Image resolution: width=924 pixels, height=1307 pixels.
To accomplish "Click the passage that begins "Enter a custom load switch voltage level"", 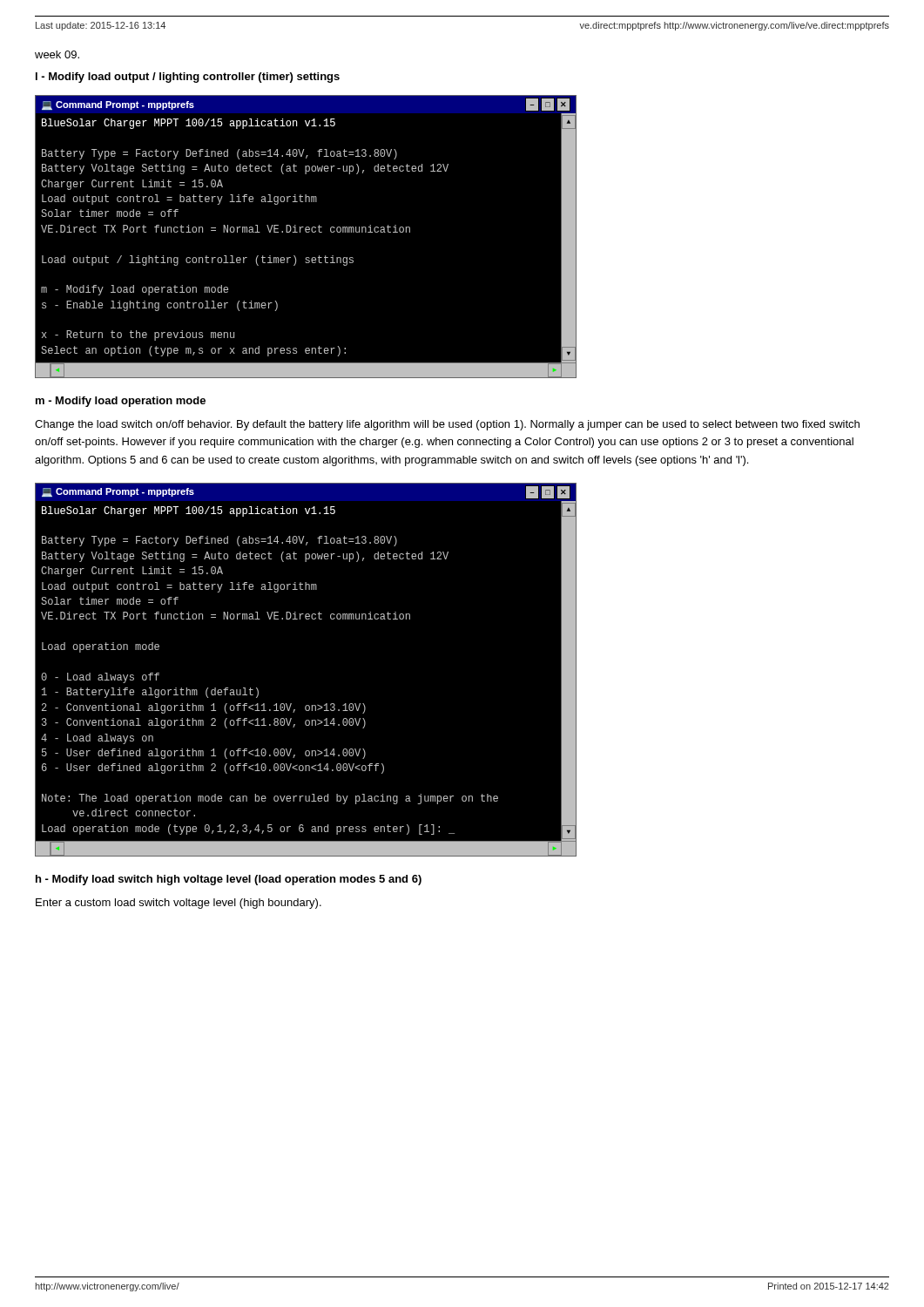I will 178,902.
